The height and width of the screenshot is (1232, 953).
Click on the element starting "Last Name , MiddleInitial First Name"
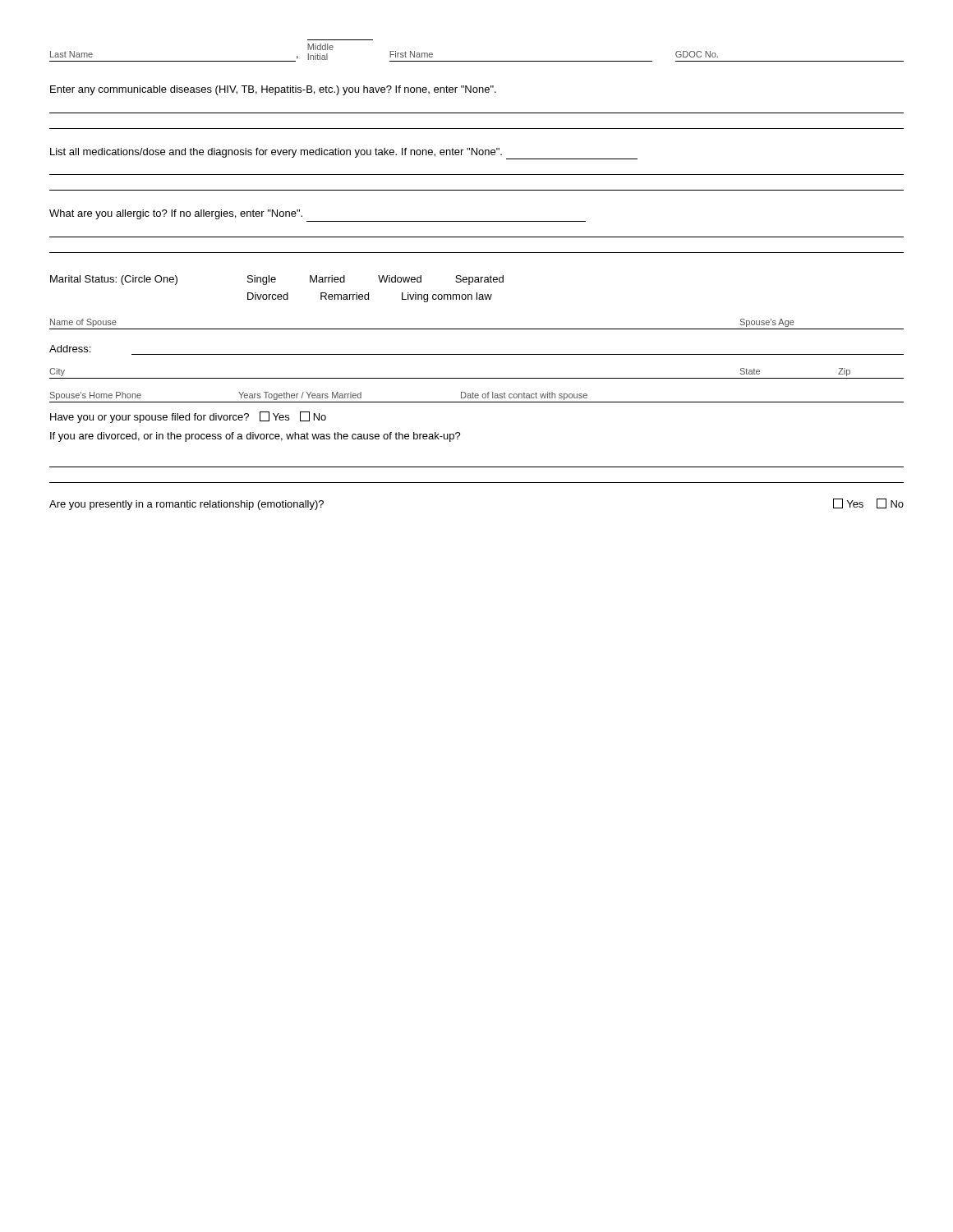point(476,51)
